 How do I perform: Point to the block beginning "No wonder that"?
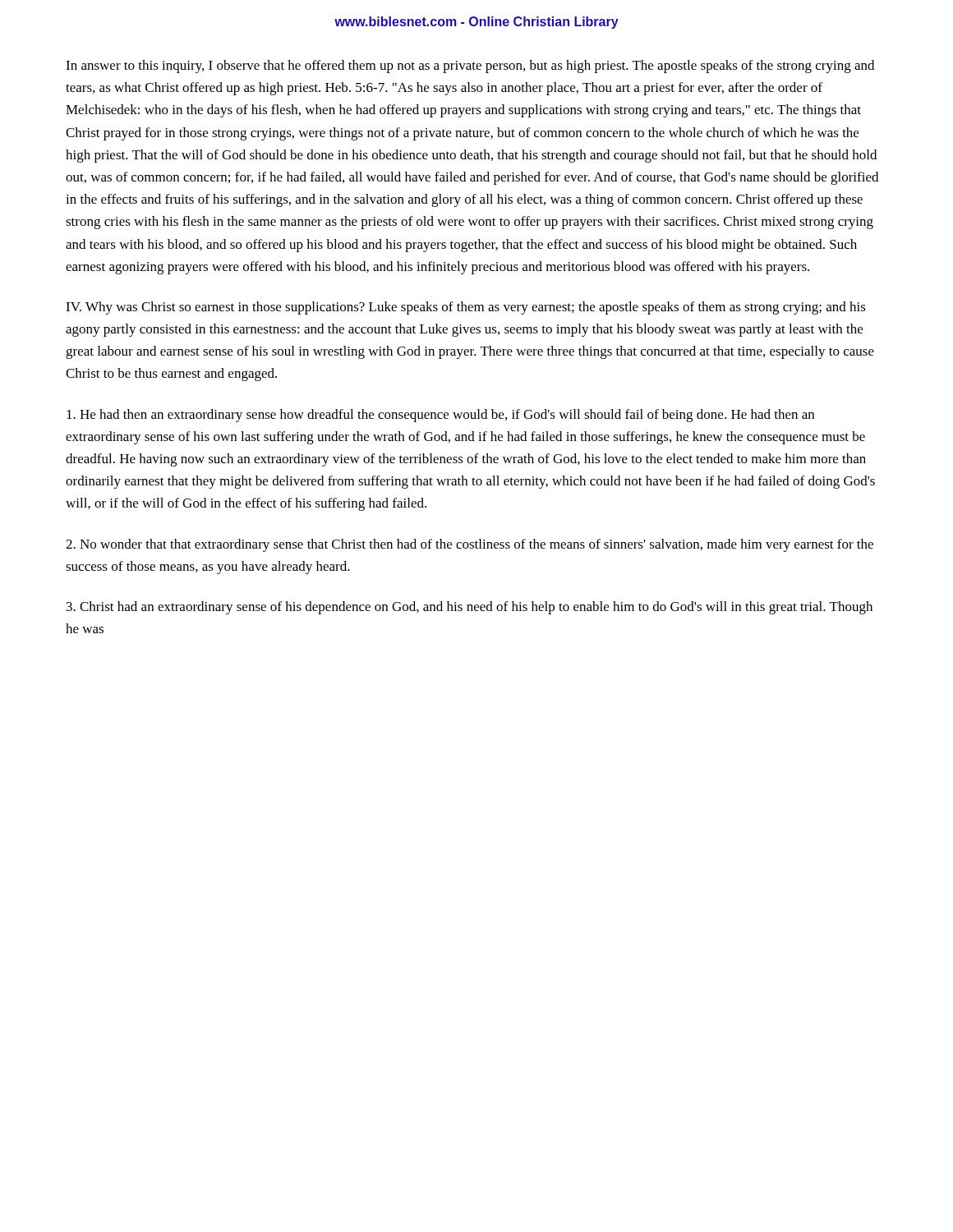point(470,555)
